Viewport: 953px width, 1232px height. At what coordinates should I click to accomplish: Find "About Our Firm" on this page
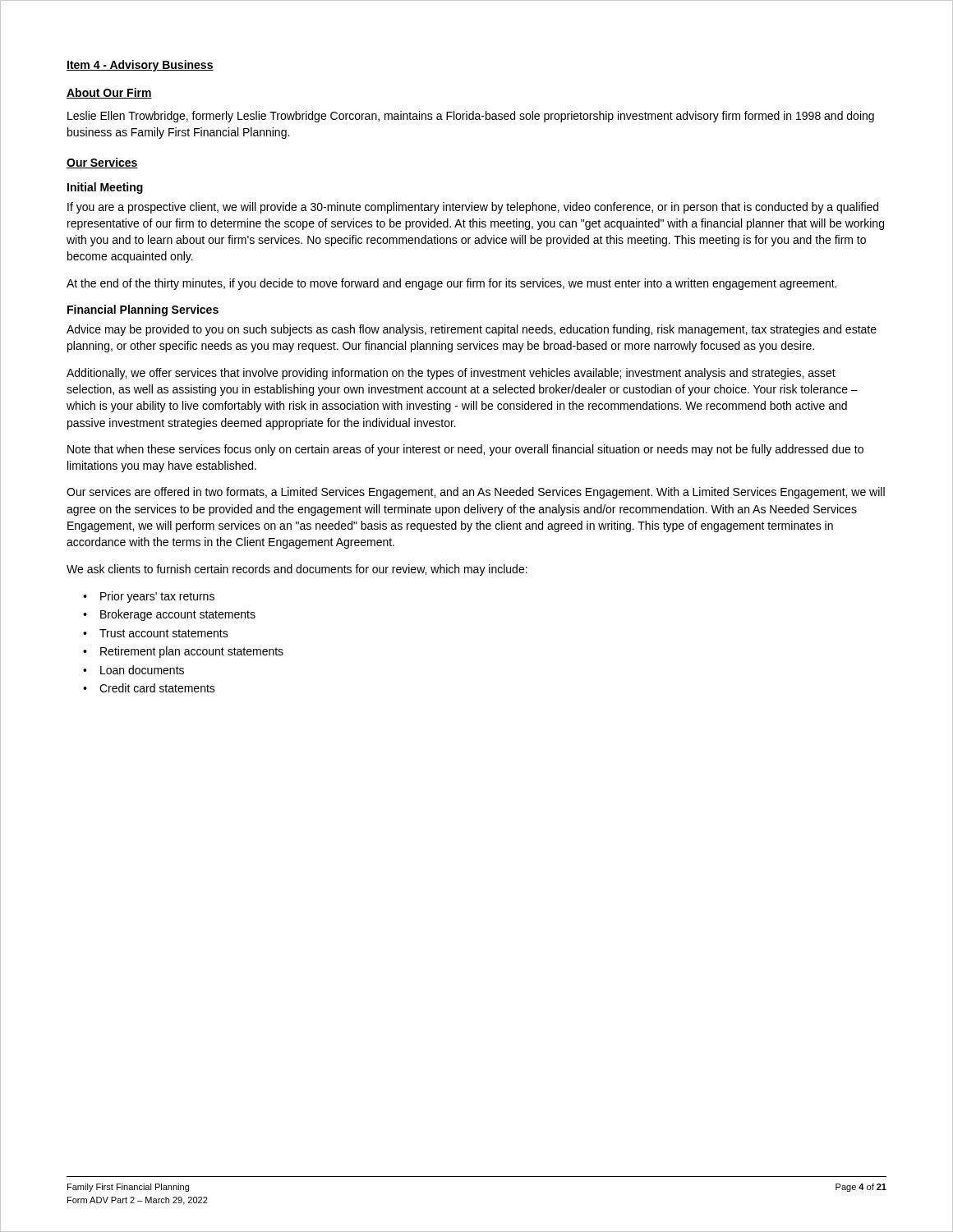tap(109, 93)
